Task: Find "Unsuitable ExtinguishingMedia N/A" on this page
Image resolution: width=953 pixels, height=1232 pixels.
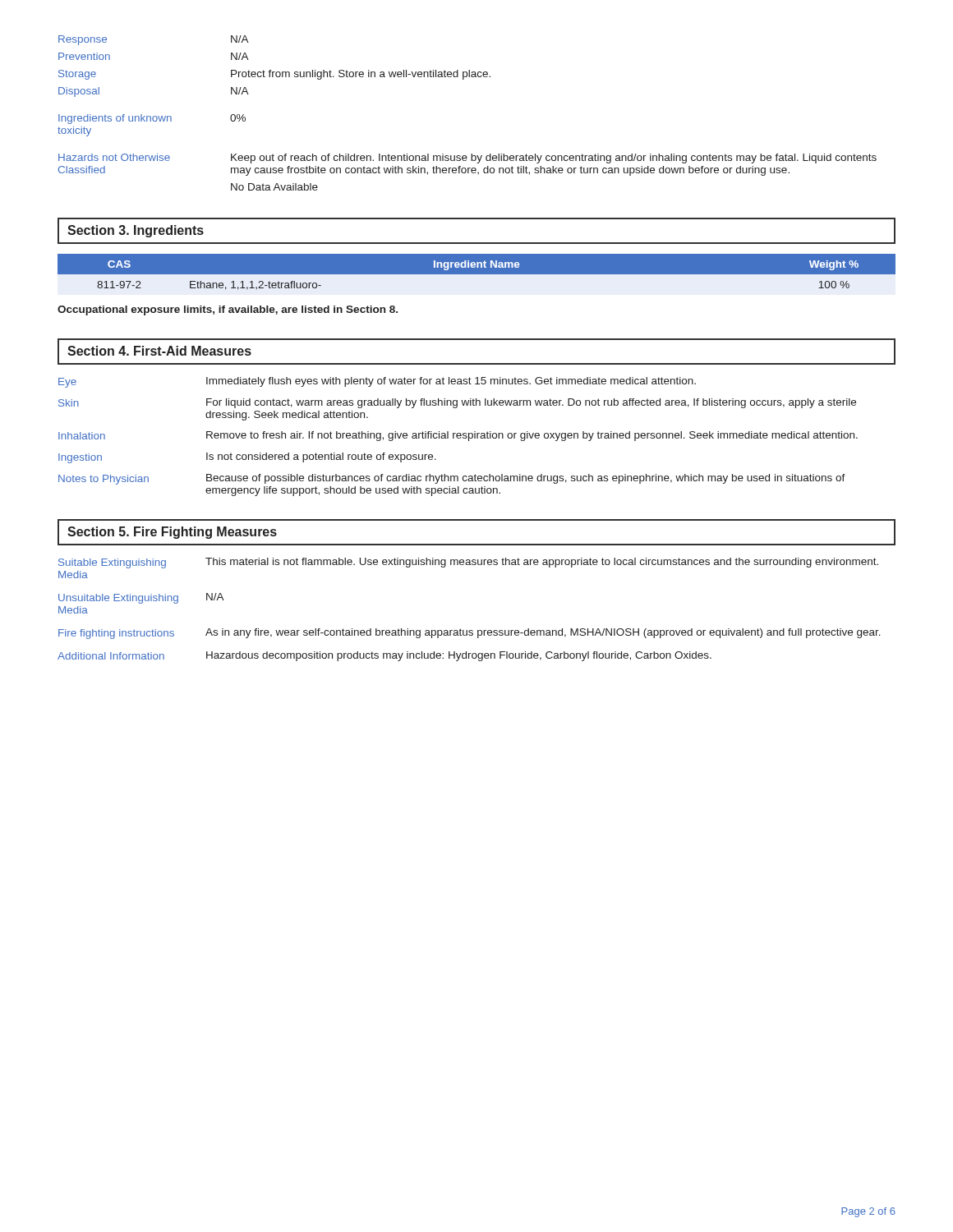Action: point(141,598)
